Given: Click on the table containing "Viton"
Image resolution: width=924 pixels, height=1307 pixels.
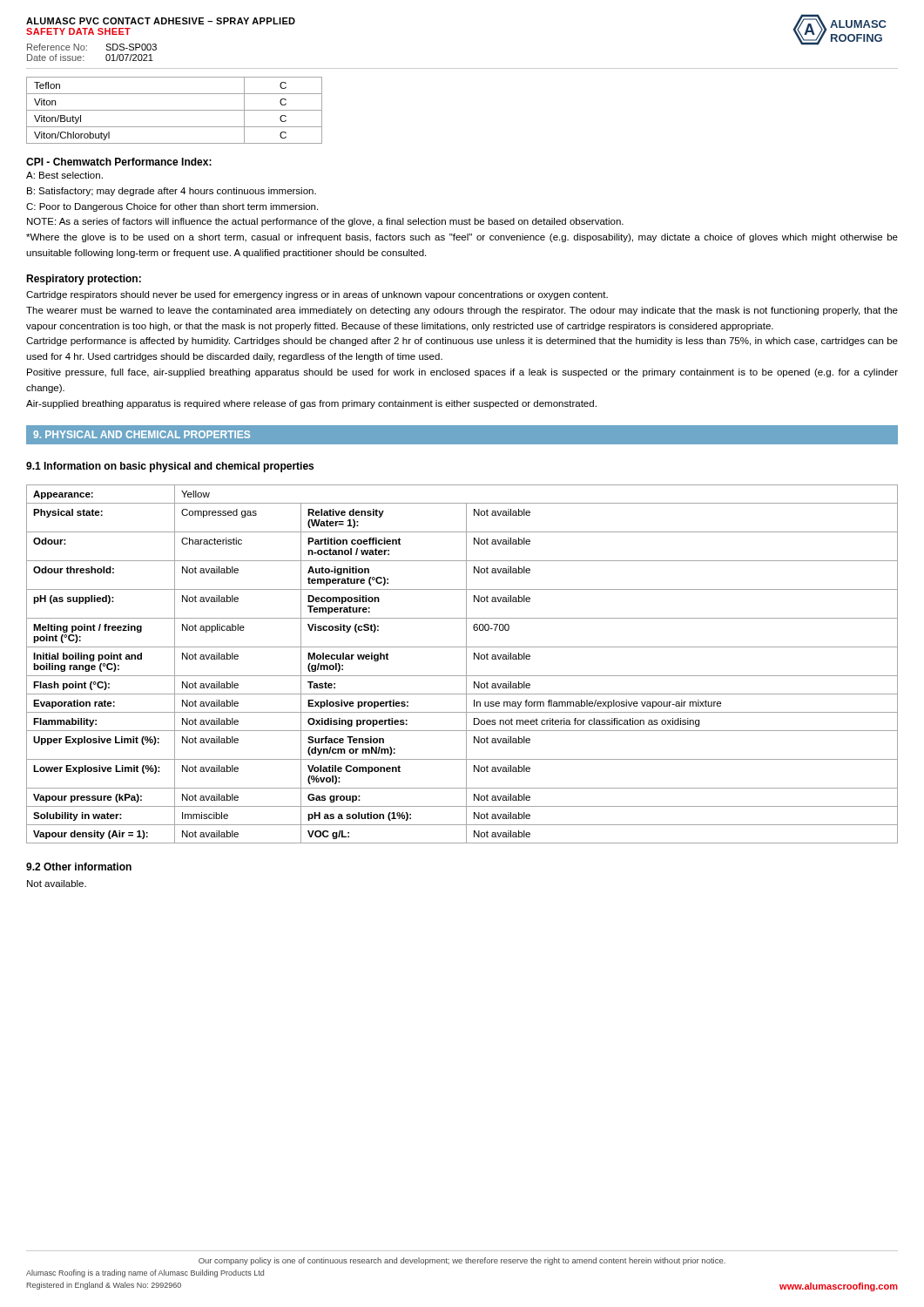Looking at the screenshot, I should click(462, 110).
